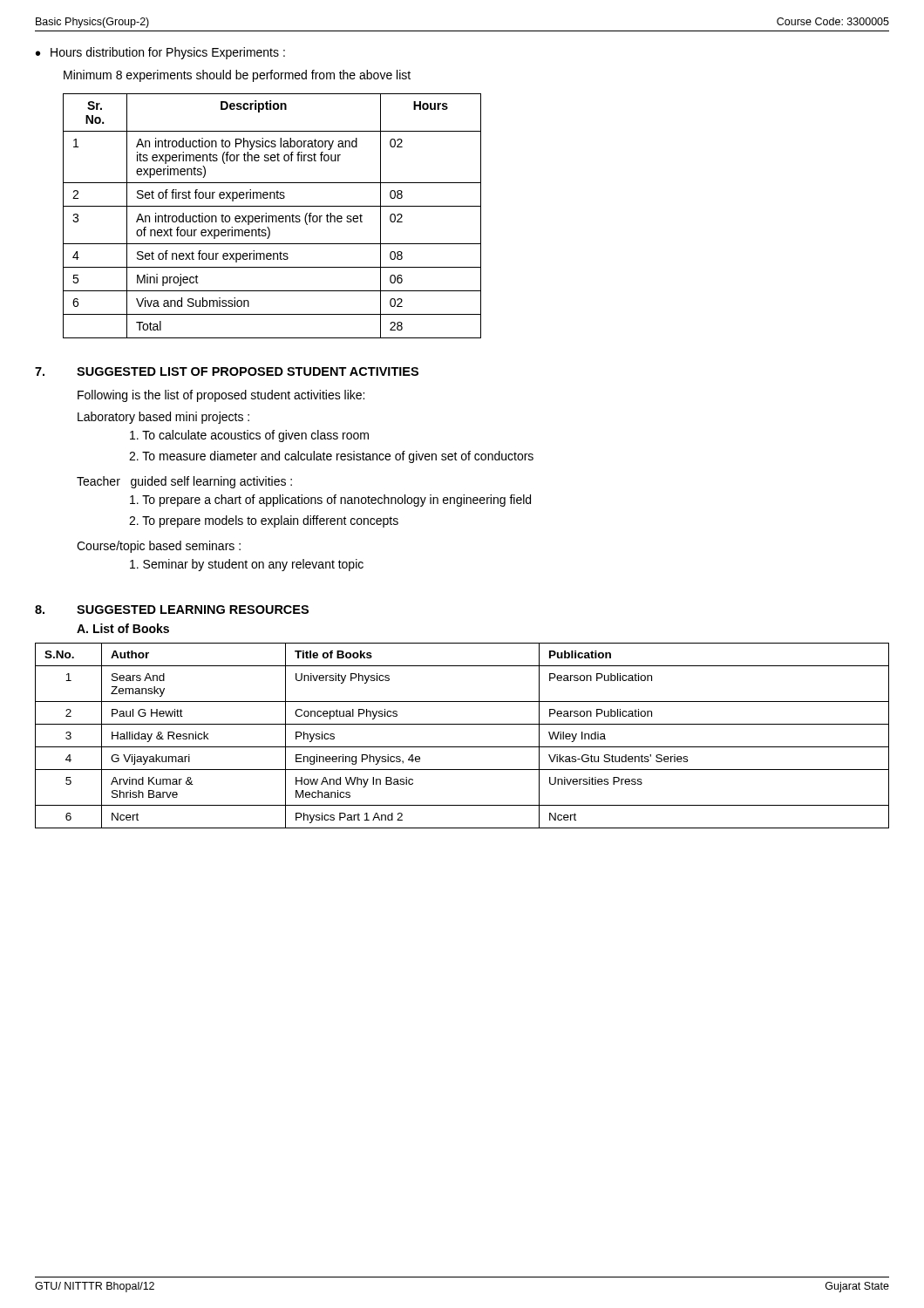The image size is (924, 1308).
Task: Locate the text block that reads "Teacher guided self learning activities : 1. To"
Action: (483, 503)
